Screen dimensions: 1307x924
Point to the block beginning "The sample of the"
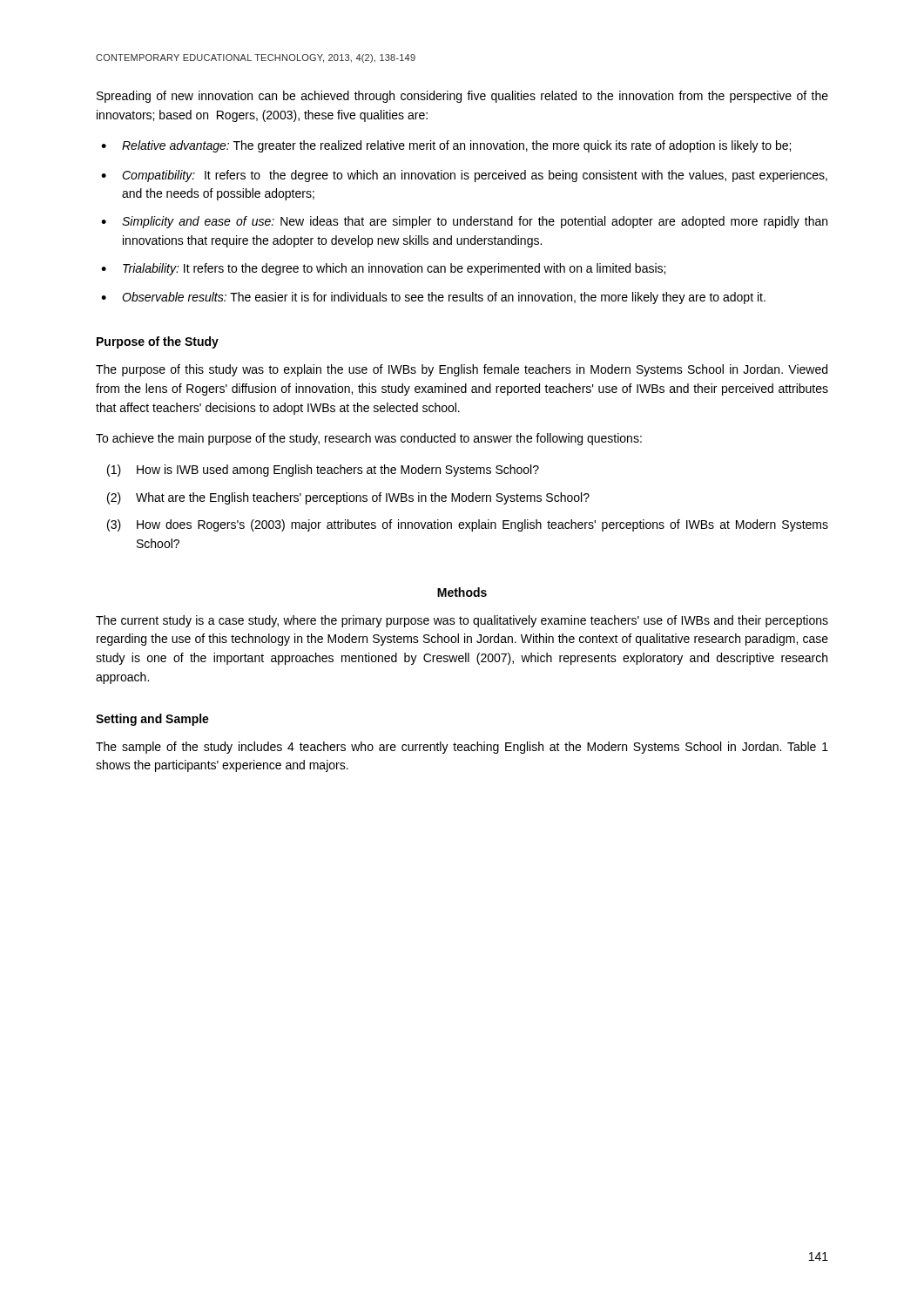tap(462, 756)
